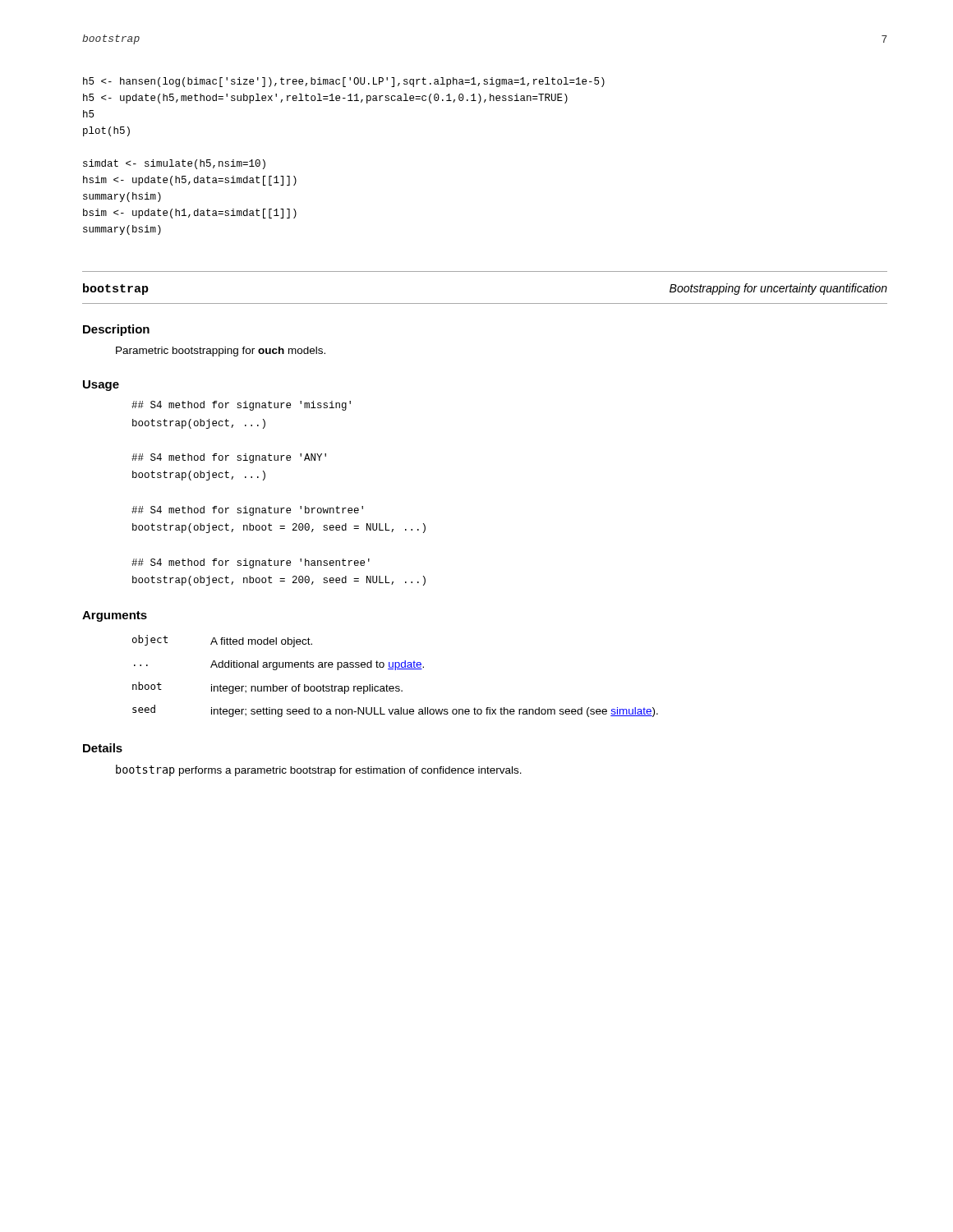
Task: Click on the text containing "Parametric bootstrapping for ouch models."
Action: (221, 350)
